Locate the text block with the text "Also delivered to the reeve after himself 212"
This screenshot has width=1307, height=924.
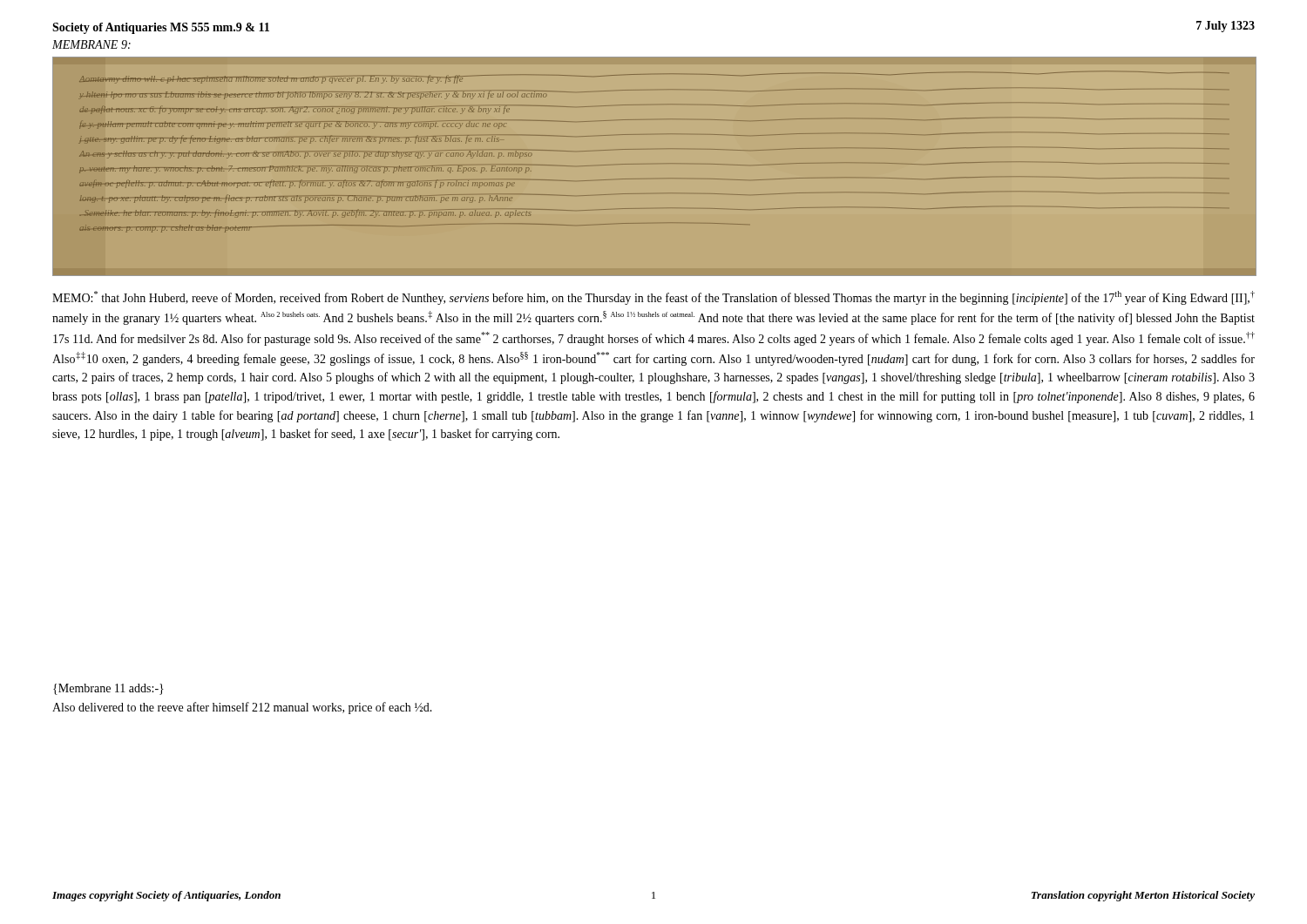242,708
